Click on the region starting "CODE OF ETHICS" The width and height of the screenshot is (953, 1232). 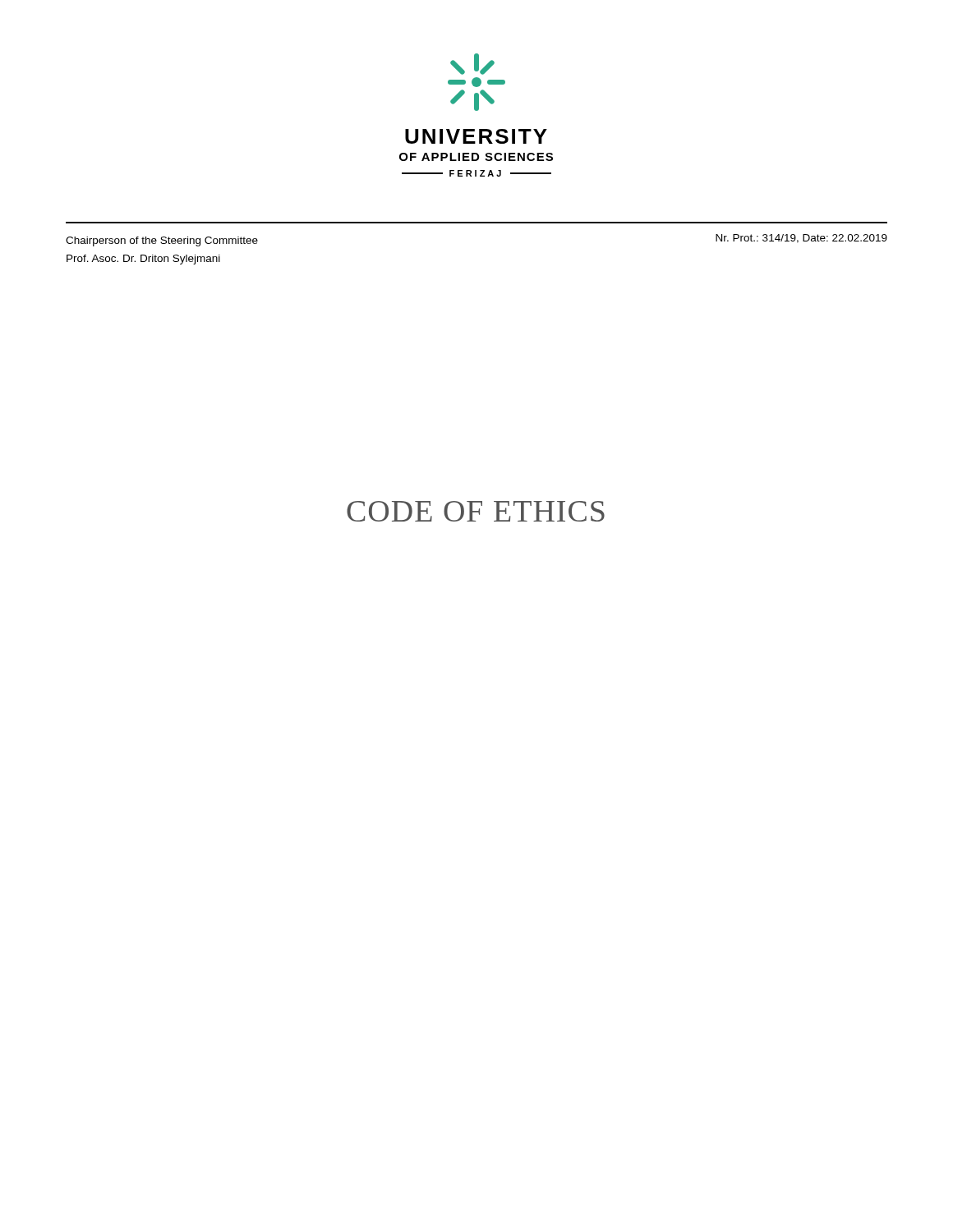tap(476, 511)
